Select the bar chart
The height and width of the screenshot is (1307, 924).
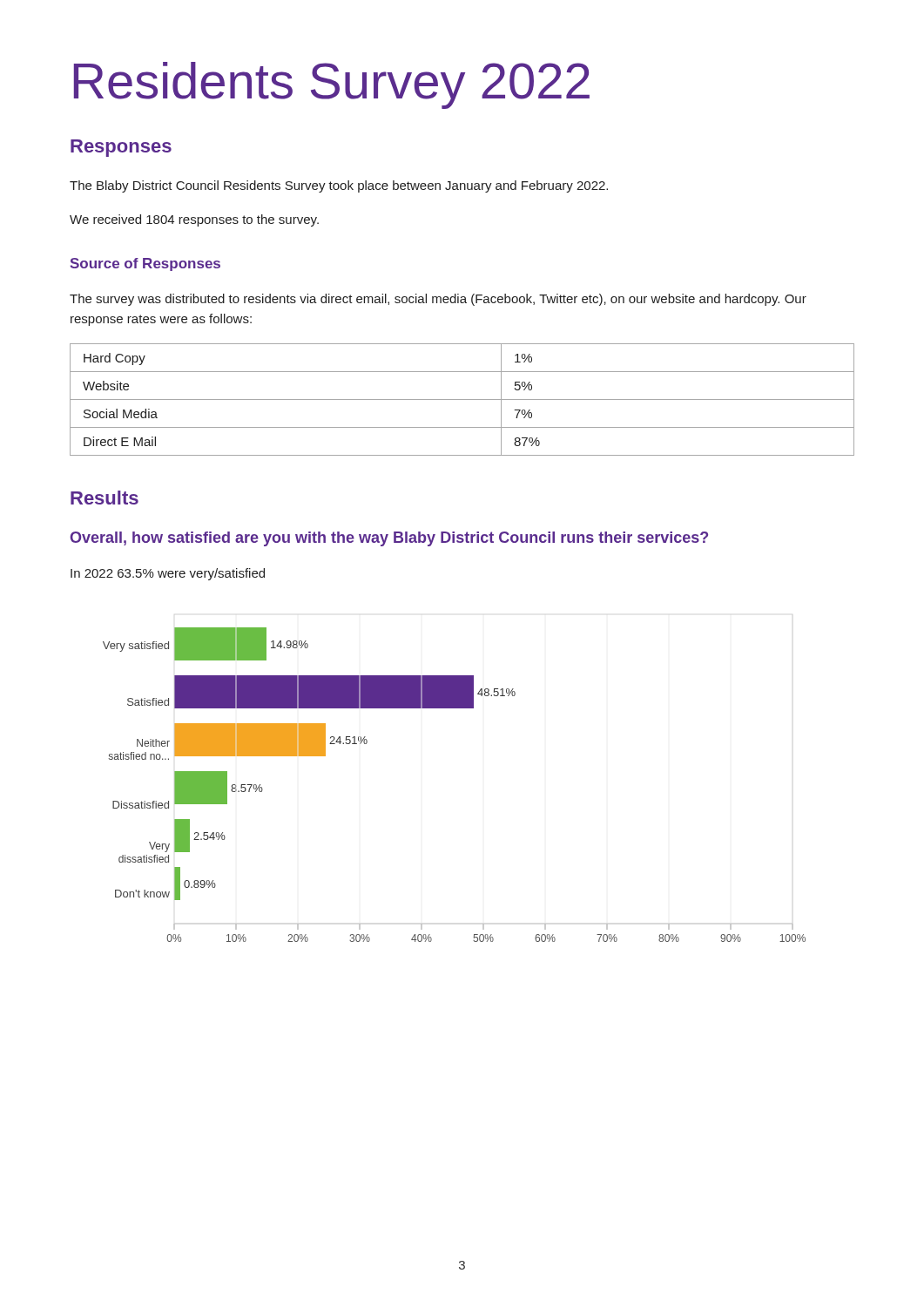(462, 782)
